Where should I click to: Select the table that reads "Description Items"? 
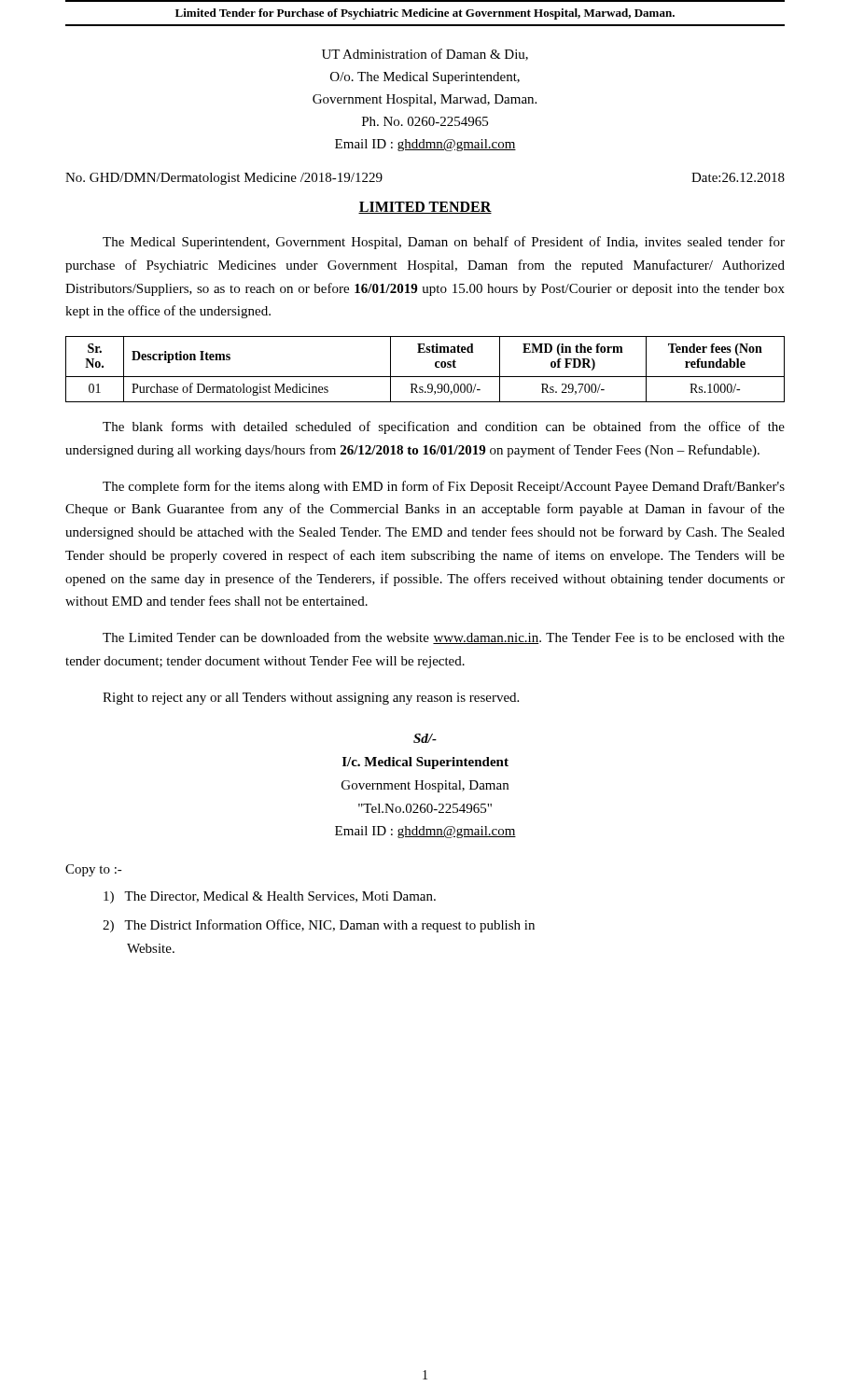pyautogui.click(x=425, y=369)
